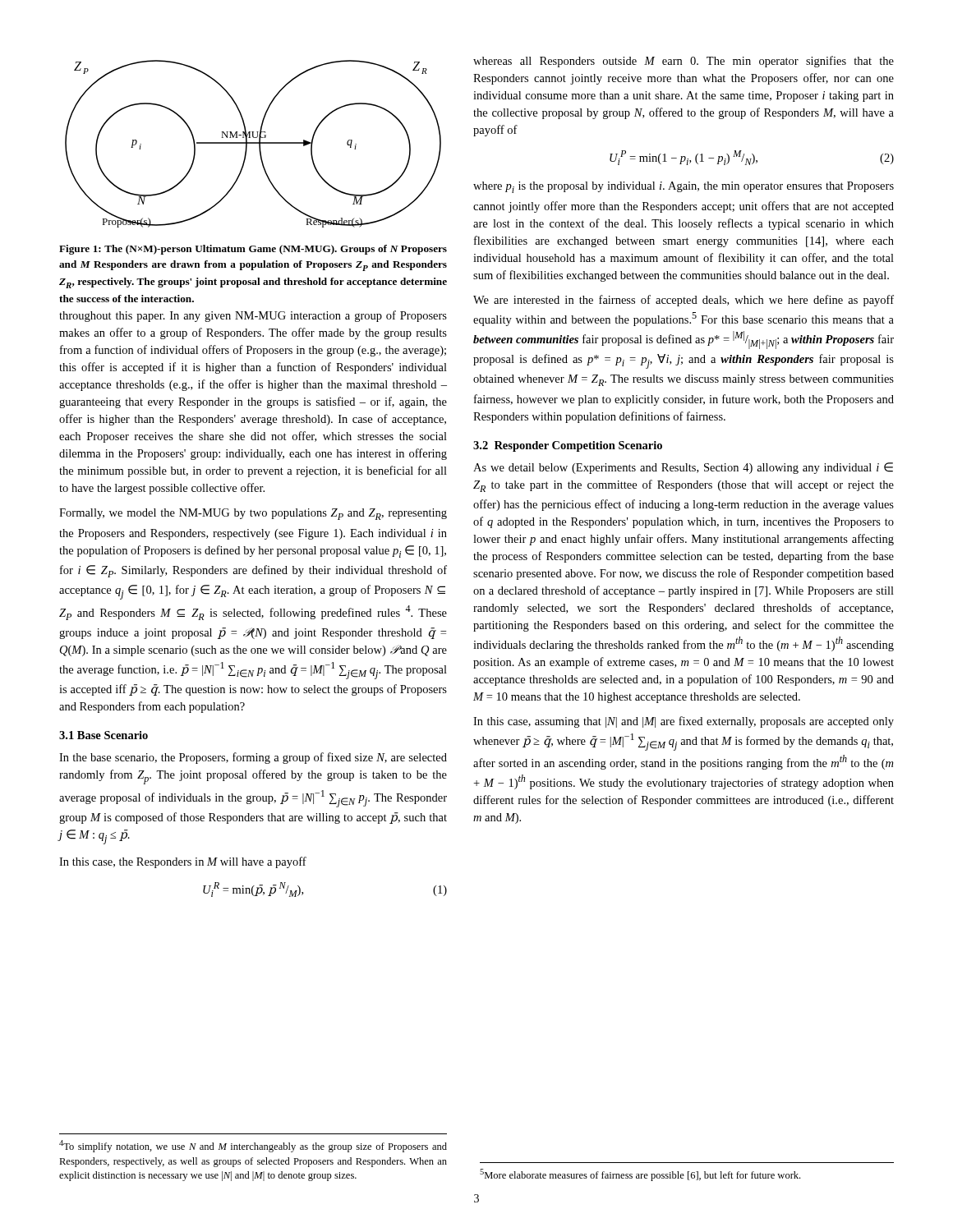Find the text block that reads "In this case, the Responders in M"
The width and height of the screenshot is (953, 1232).
pos(253,862)
